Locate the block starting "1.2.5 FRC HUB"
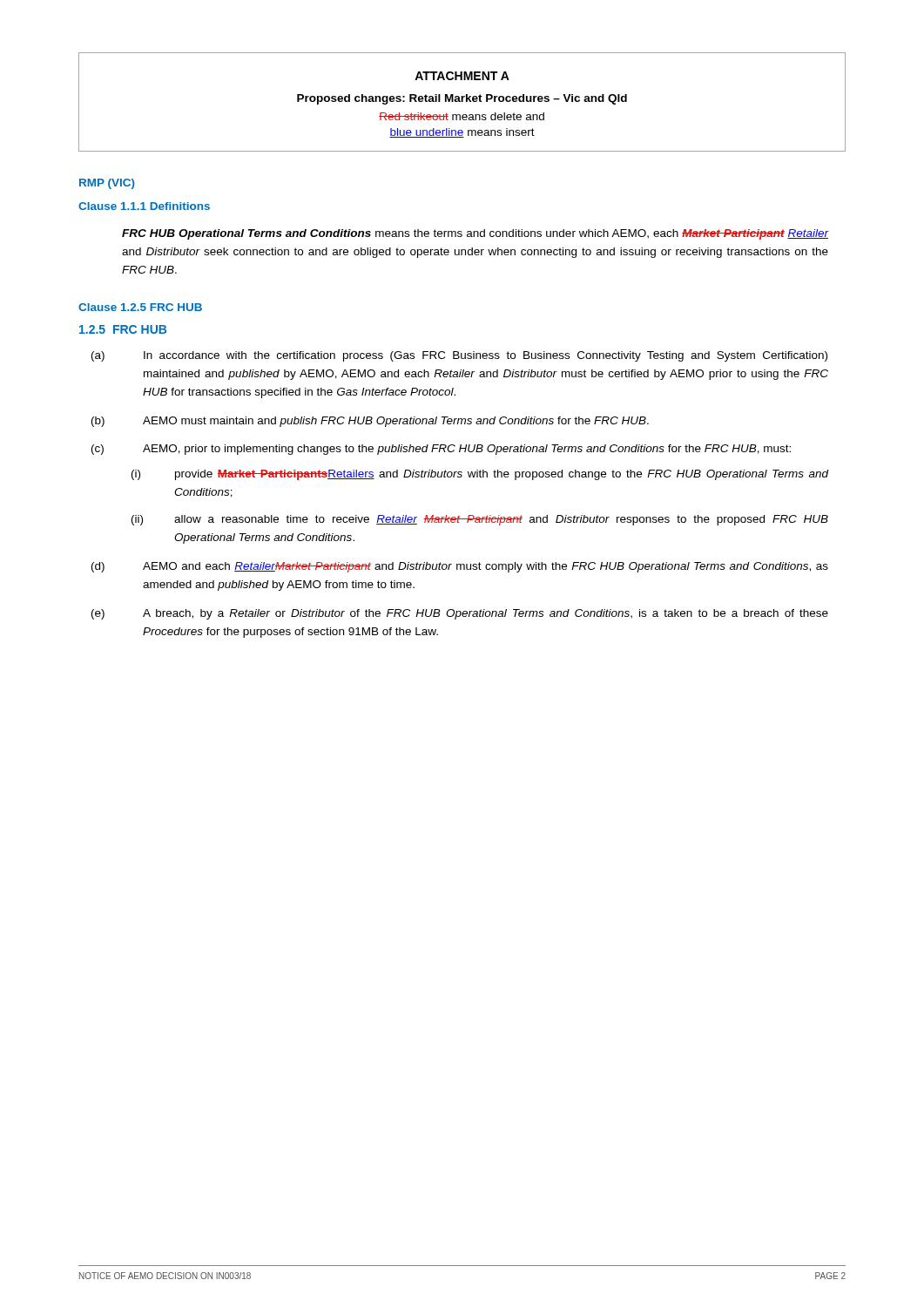Image resolution: width=924 pixels, height=1307 pixels. click(x=123, y=329)
